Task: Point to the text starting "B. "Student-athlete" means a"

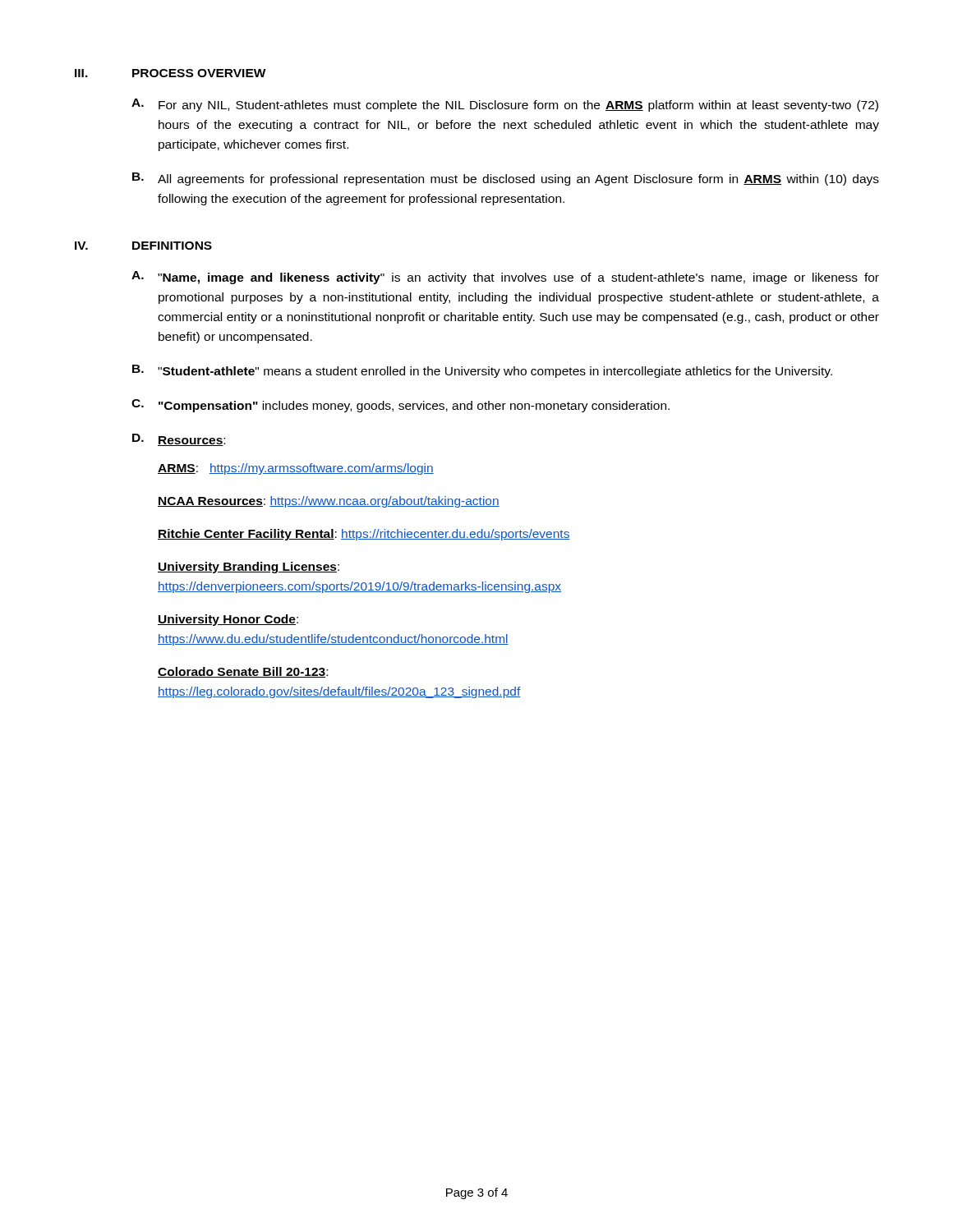Action: point(505,371)
